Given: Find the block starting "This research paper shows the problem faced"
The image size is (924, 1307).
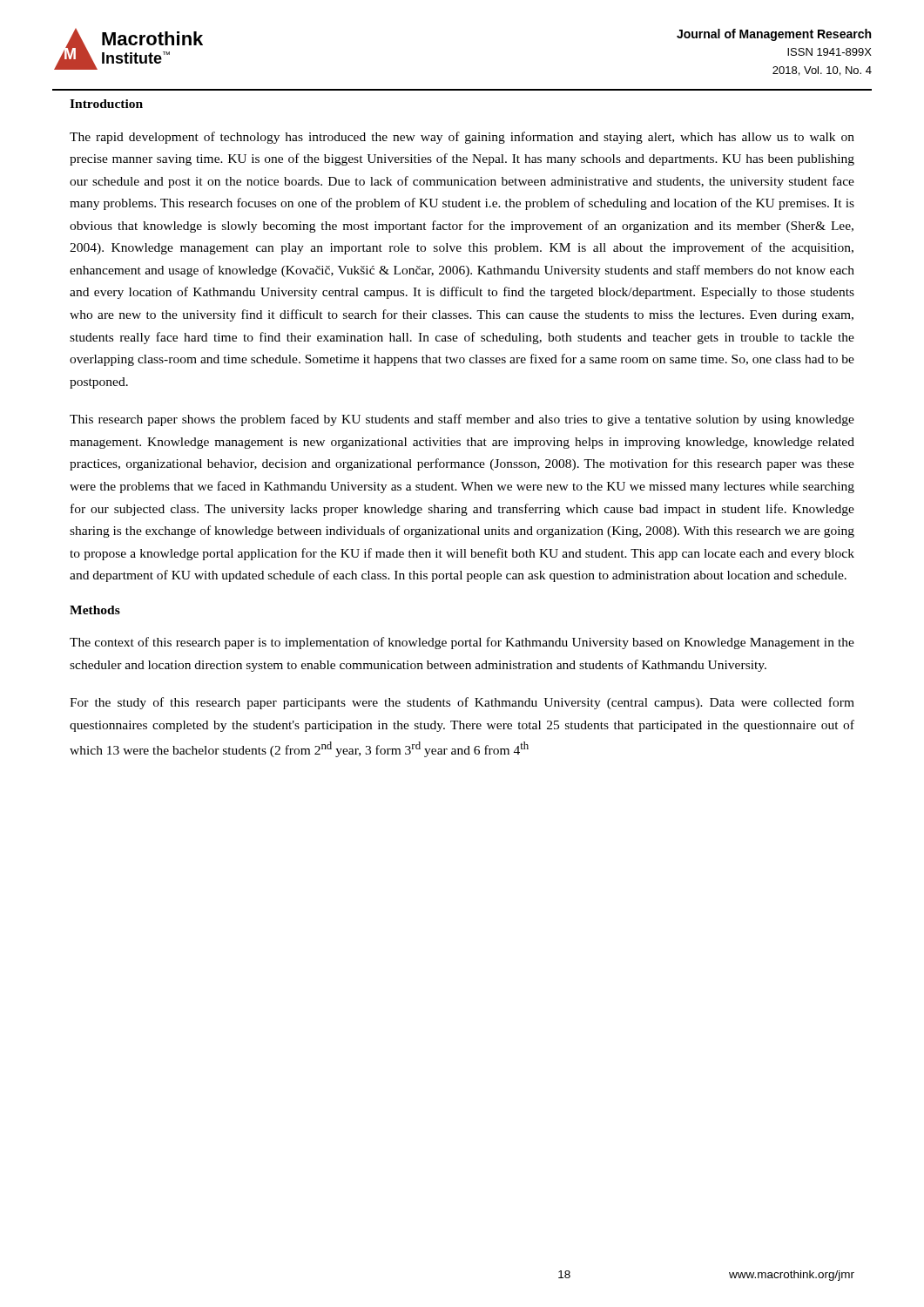Looking at the screenshot, I should 462,497.
